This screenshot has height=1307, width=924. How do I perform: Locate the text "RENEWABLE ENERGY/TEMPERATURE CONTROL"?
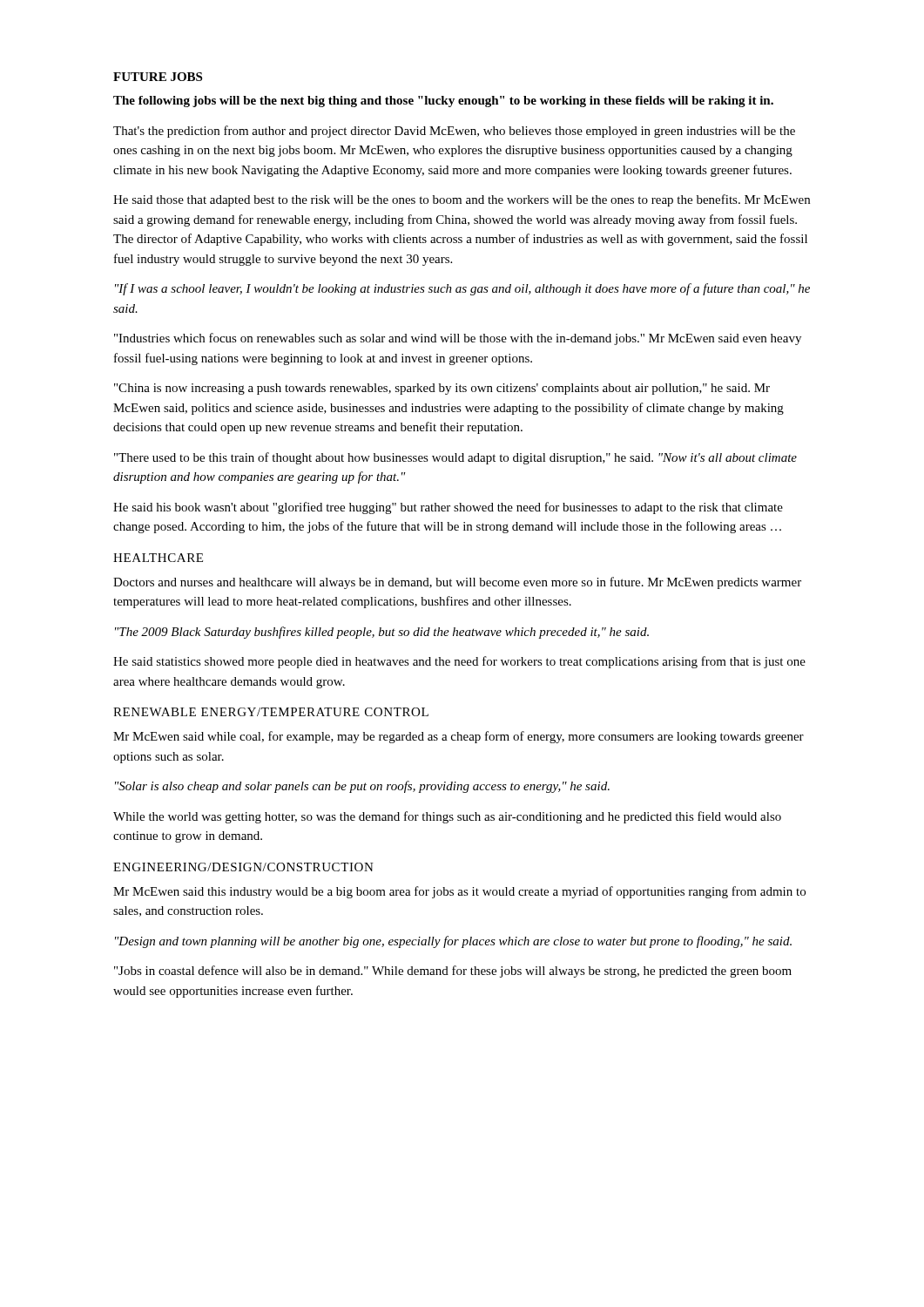[x=271, y=712]
